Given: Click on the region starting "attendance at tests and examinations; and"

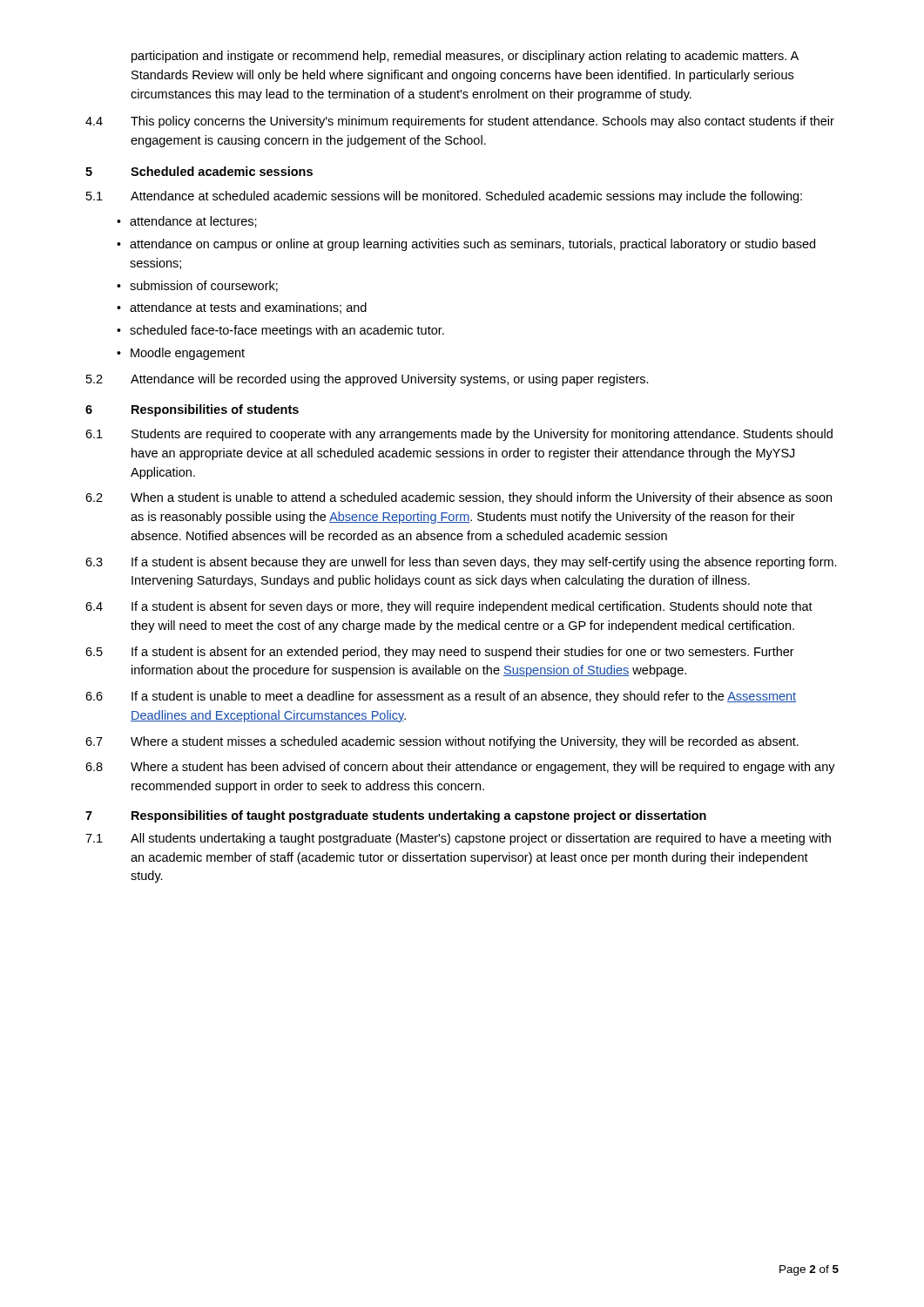Looking at the screenshot, I should (x=248, y=308).
